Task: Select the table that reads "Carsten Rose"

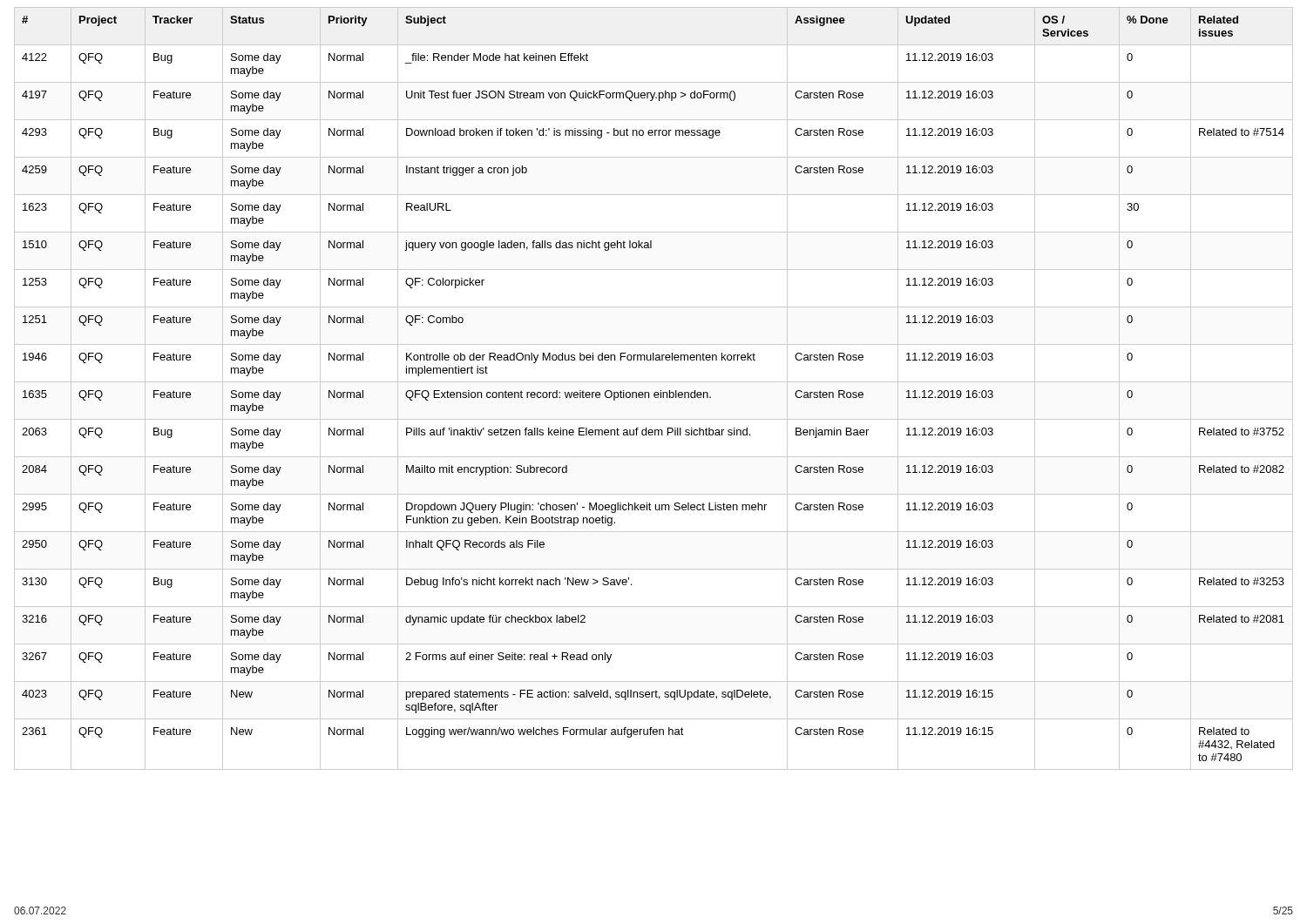Action: 654,388
